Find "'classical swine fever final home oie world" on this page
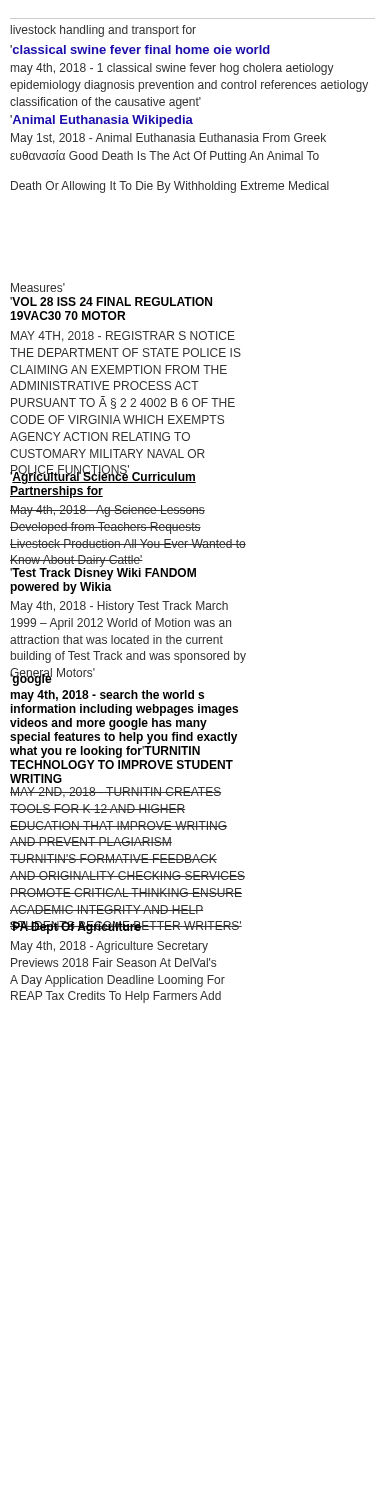 click(x=140, y=50)
